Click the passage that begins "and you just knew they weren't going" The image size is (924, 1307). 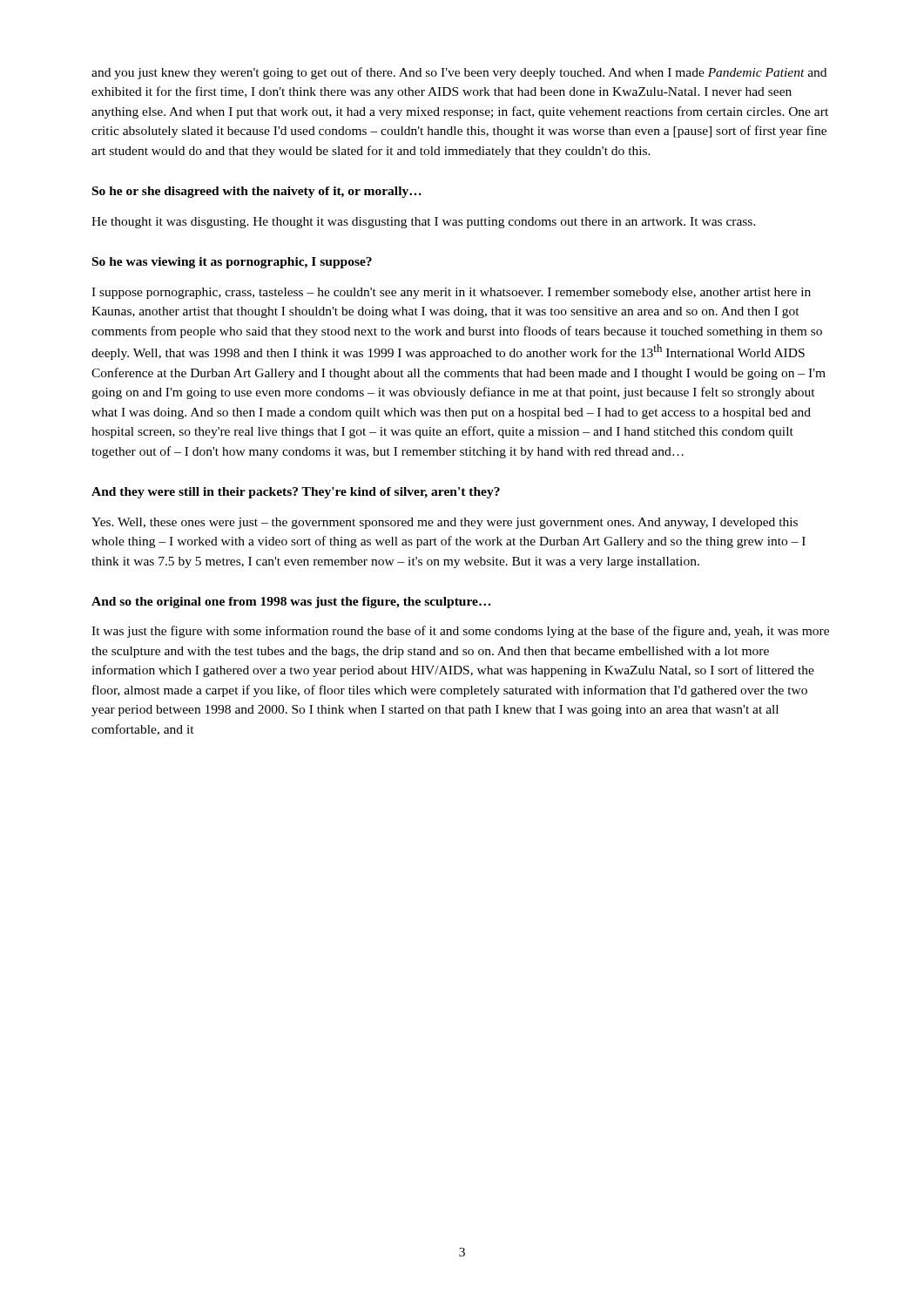tap(460, 111)
